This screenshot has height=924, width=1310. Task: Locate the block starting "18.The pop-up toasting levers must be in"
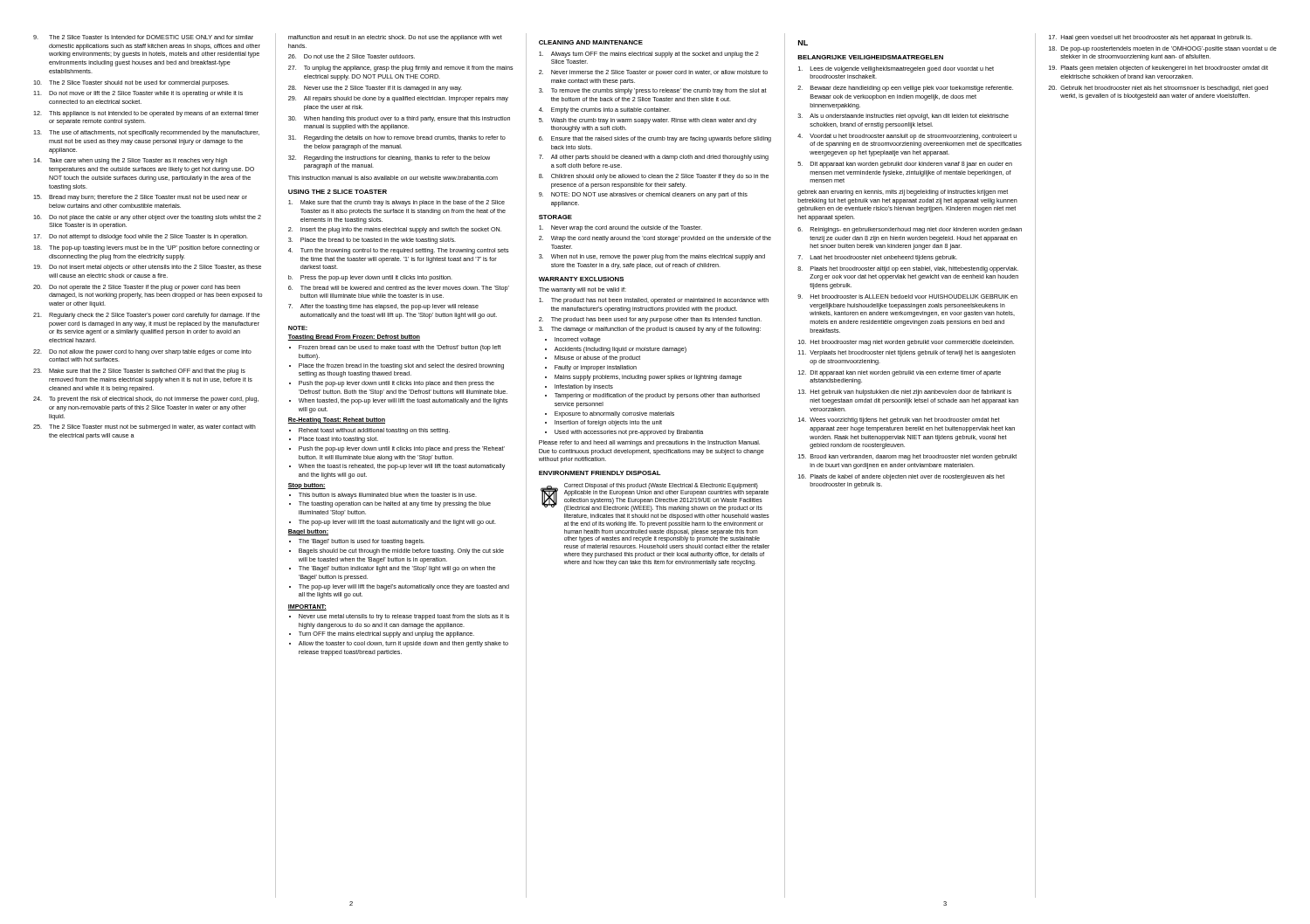pyautogui.click(x=148, y=252)
